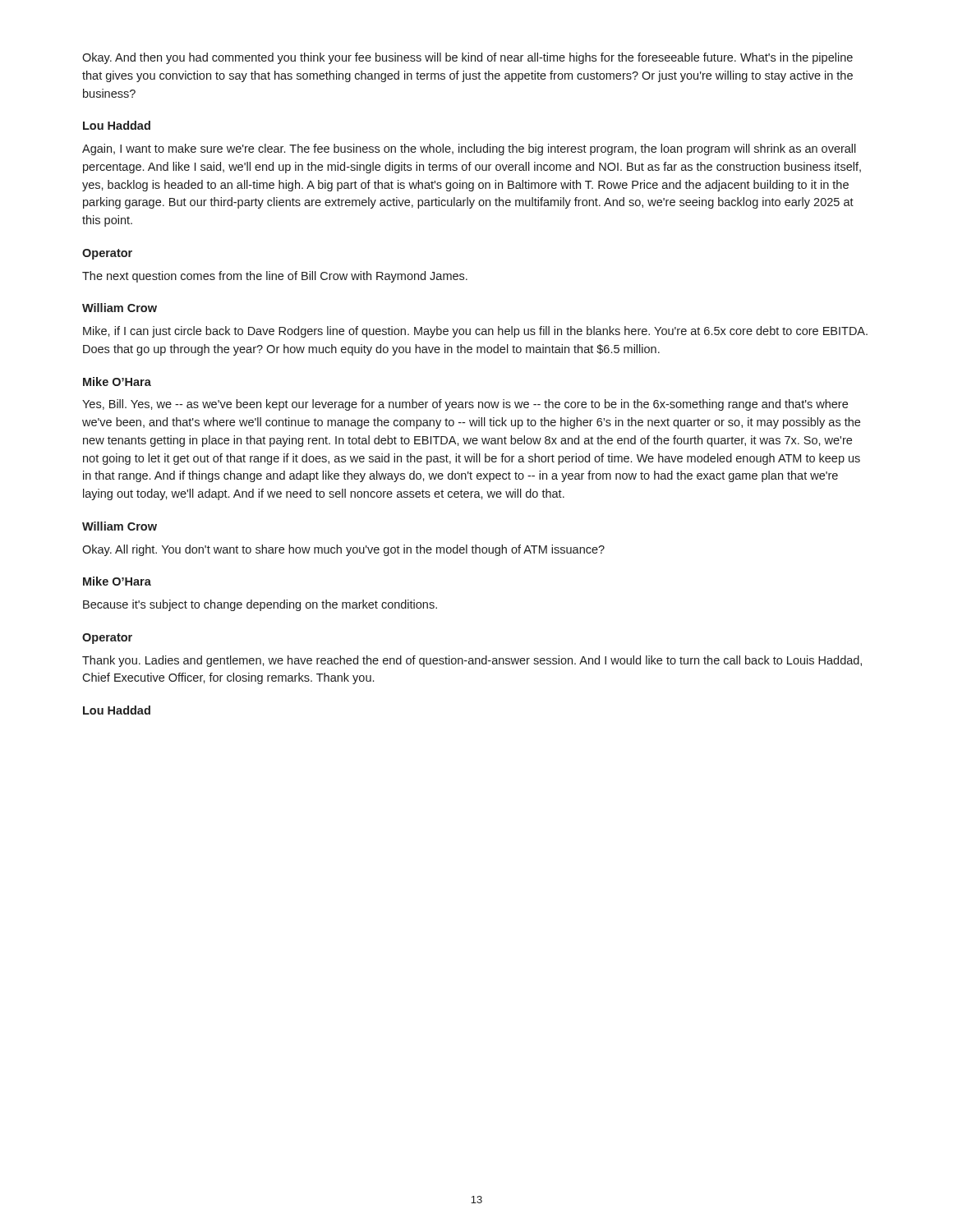Click on the text starting "Mike, if I can"
This screenshot has height=1232, width=953.
click(x=476, y=341)
